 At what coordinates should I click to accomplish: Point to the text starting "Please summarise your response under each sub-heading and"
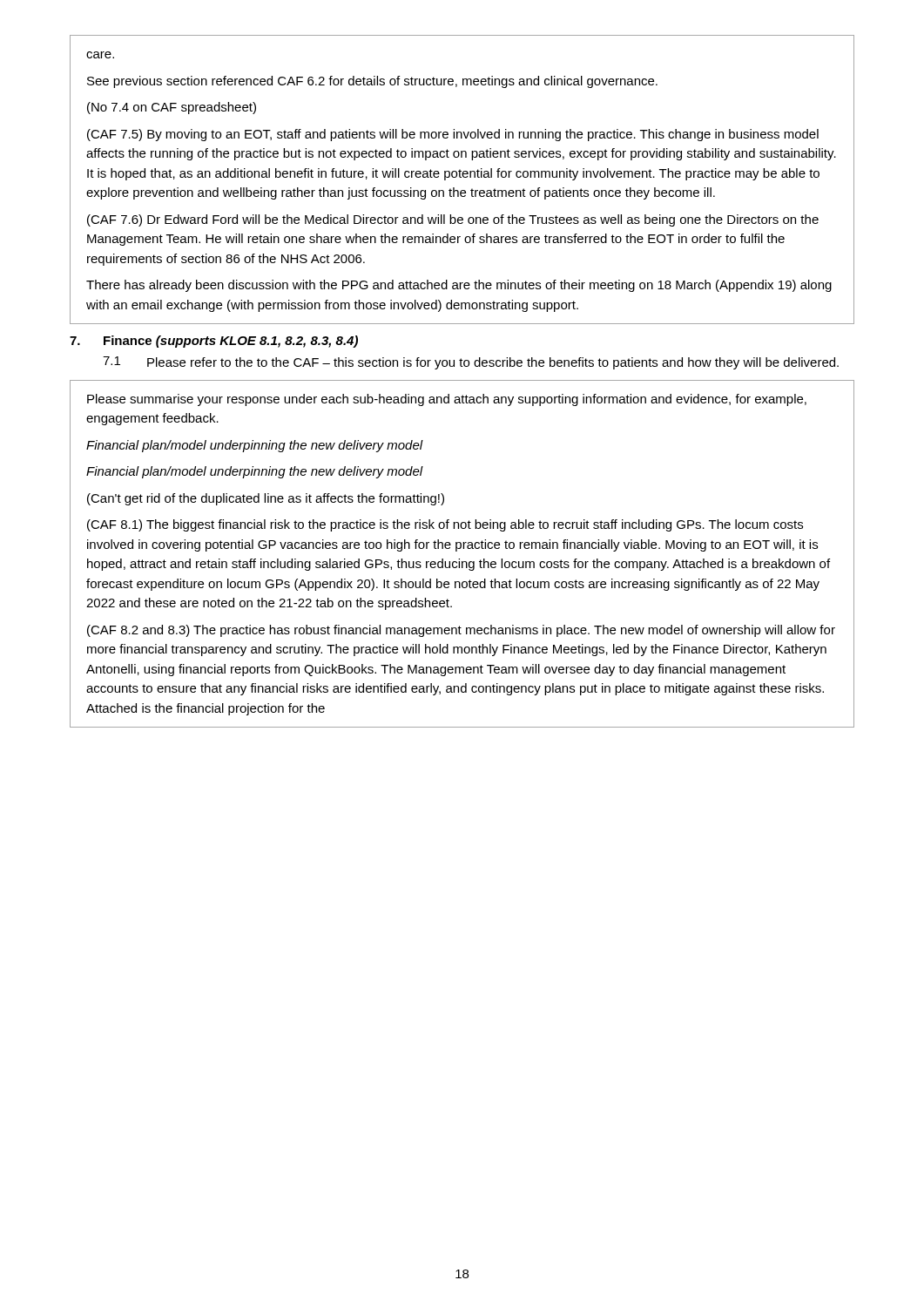(x=462, y=554)
